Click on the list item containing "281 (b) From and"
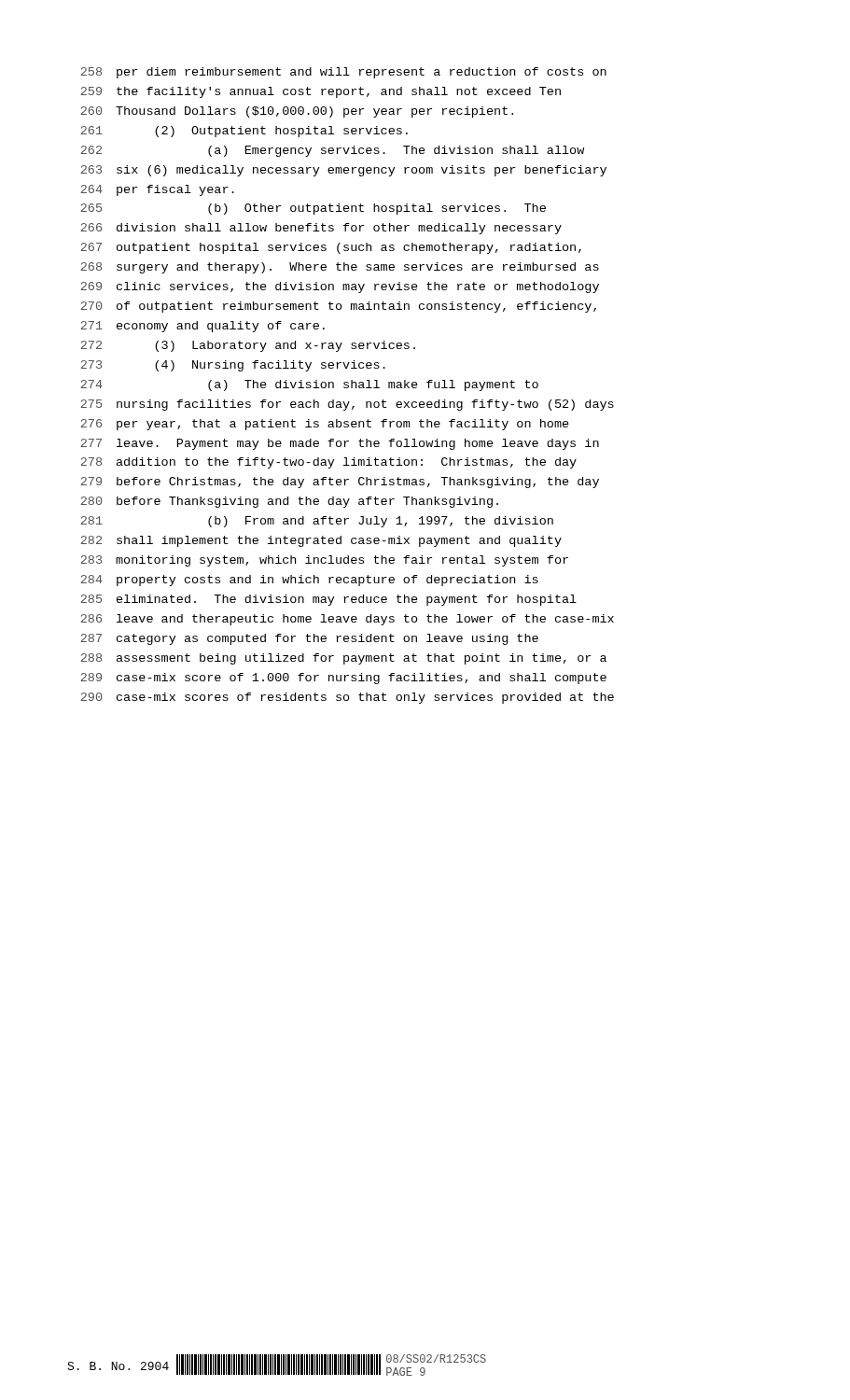Screen dimensions: 1400x850 311,522
